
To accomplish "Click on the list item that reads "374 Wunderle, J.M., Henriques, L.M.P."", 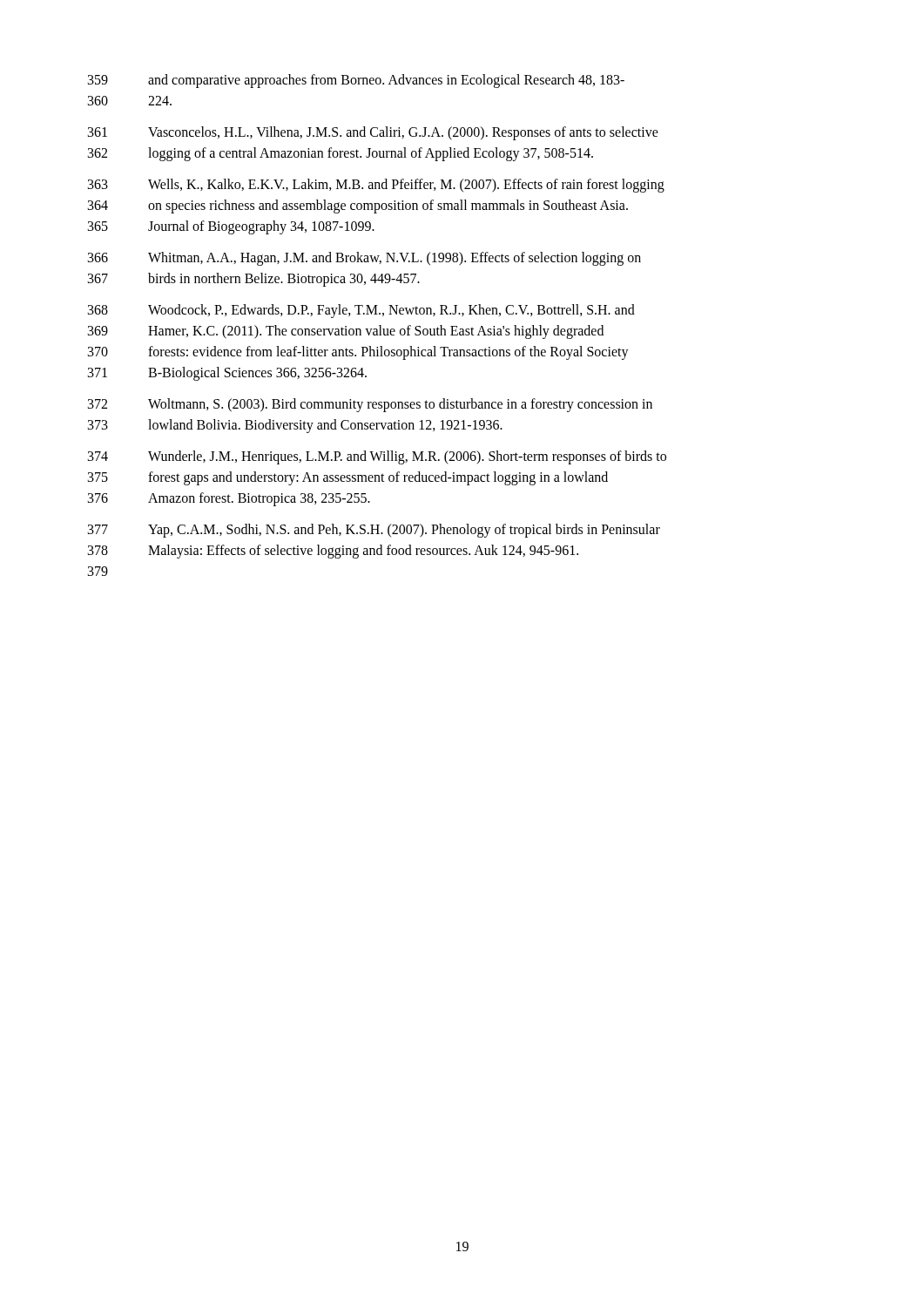I will [462, 457].
